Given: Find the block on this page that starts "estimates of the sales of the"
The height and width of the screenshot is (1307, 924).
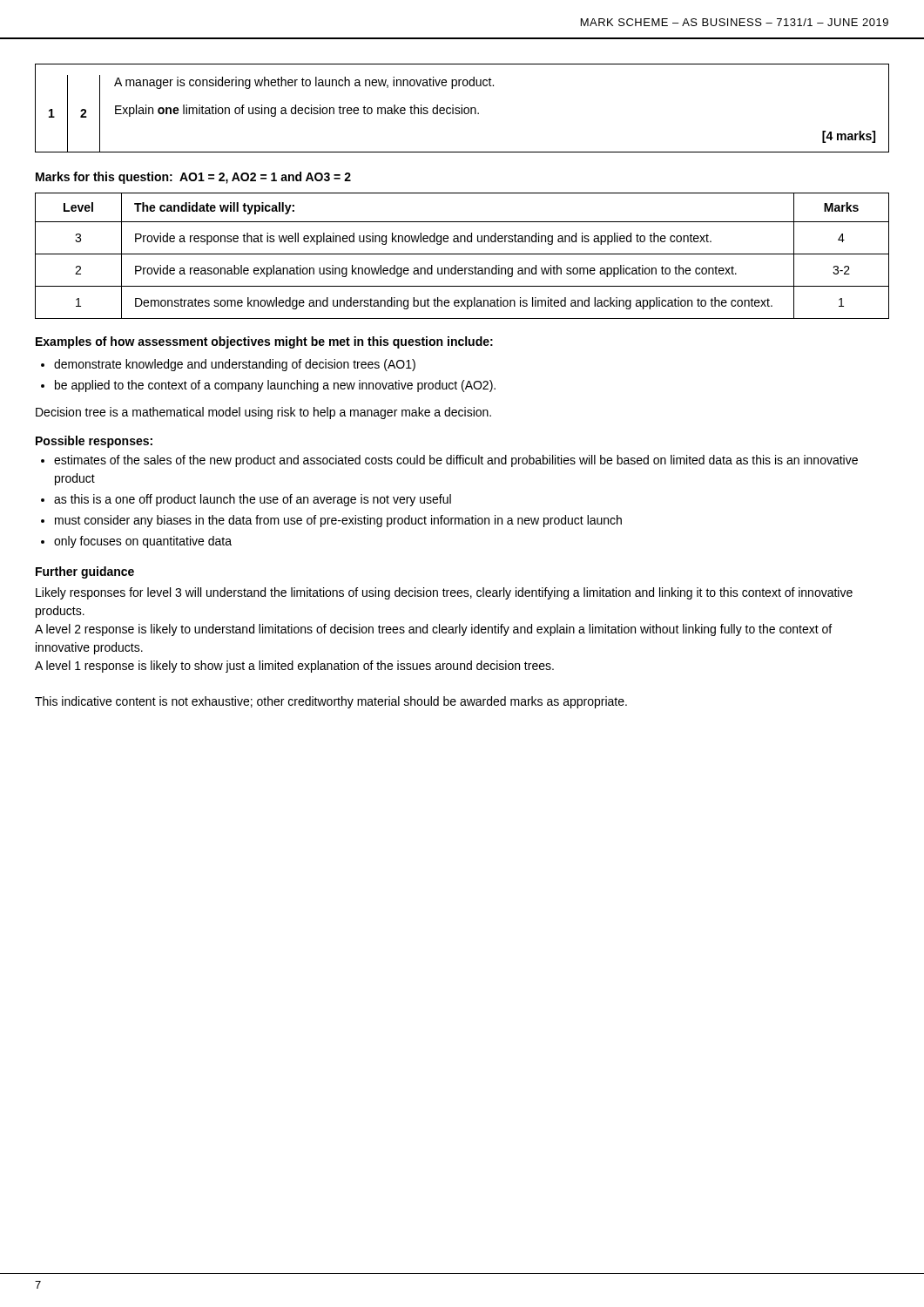Looking at the screenshot, I should tap(456, 469).
